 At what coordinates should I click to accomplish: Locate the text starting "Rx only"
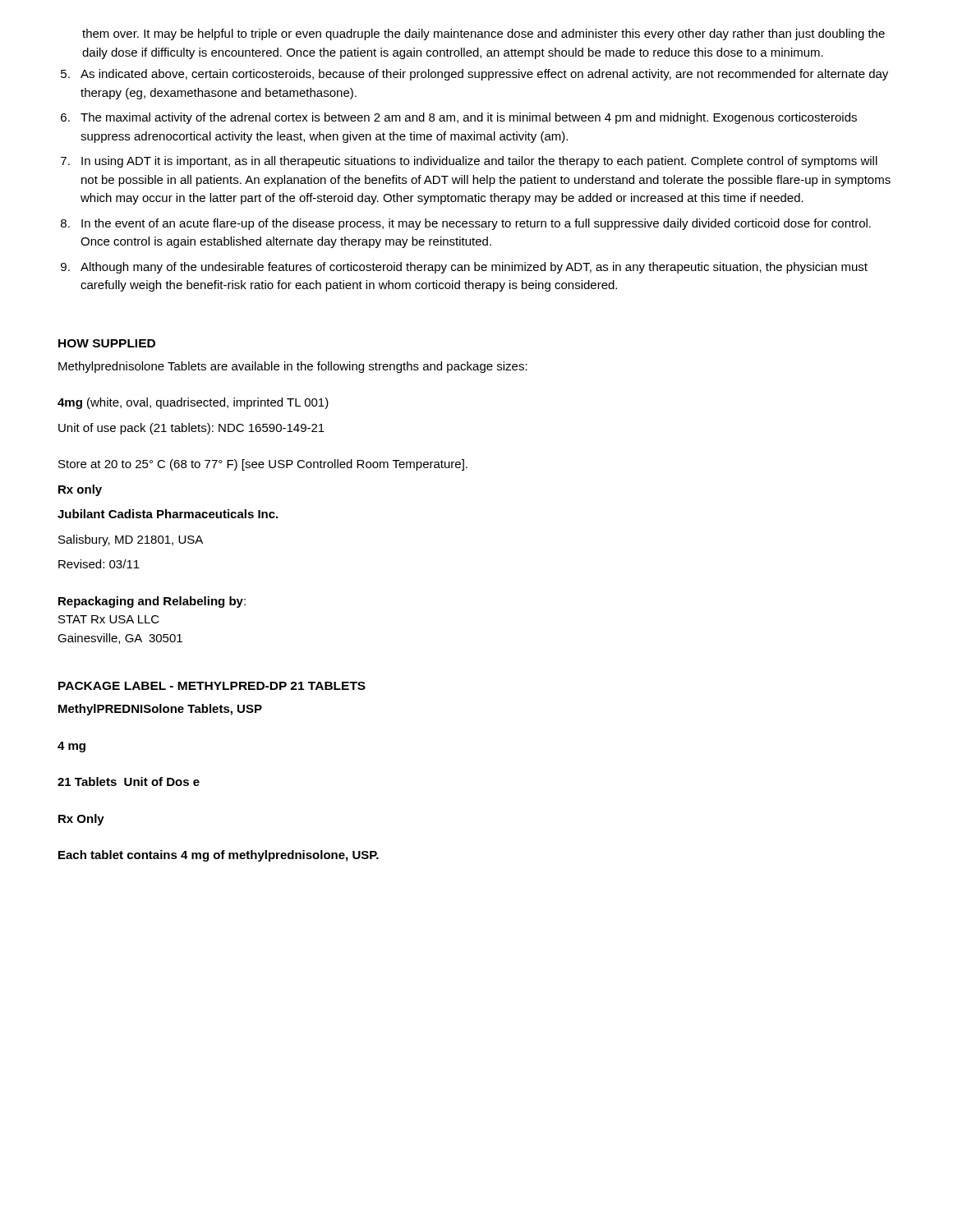point(80,489)
